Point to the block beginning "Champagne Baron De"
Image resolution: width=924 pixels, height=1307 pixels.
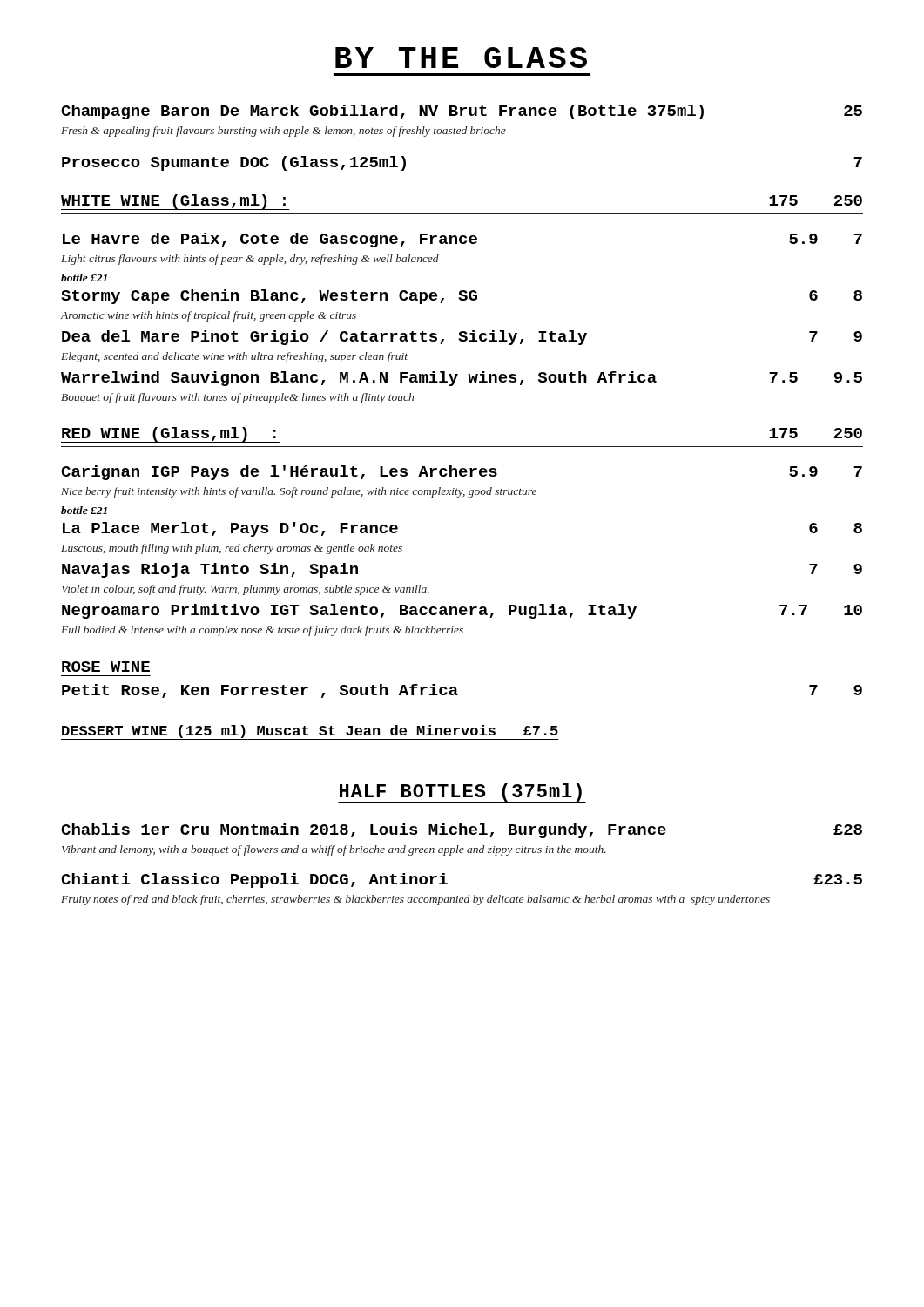tap(462, 121)
